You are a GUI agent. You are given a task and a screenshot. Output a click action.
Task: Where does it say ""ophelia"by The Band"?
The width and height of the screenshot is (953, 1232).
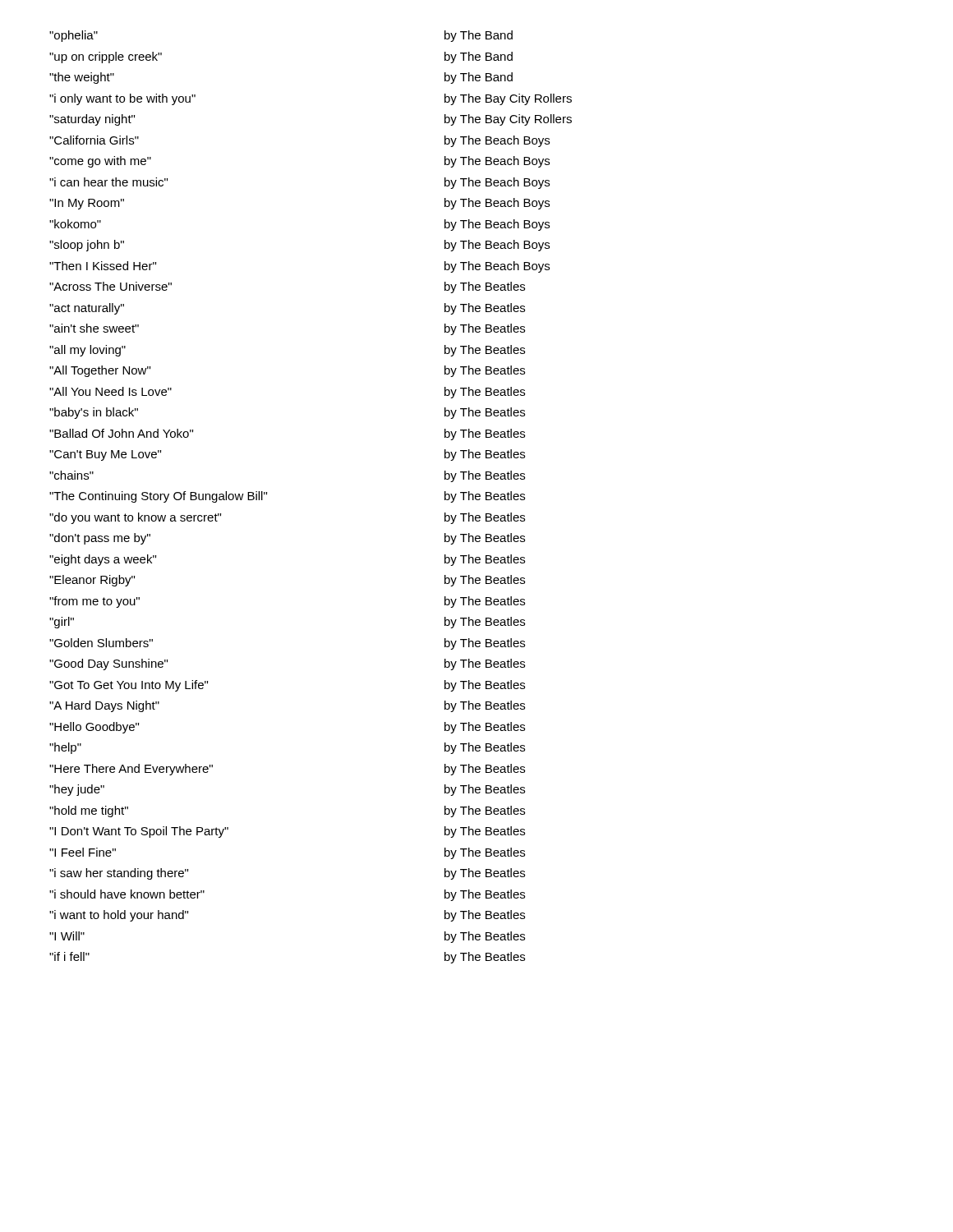click(444, 35)
